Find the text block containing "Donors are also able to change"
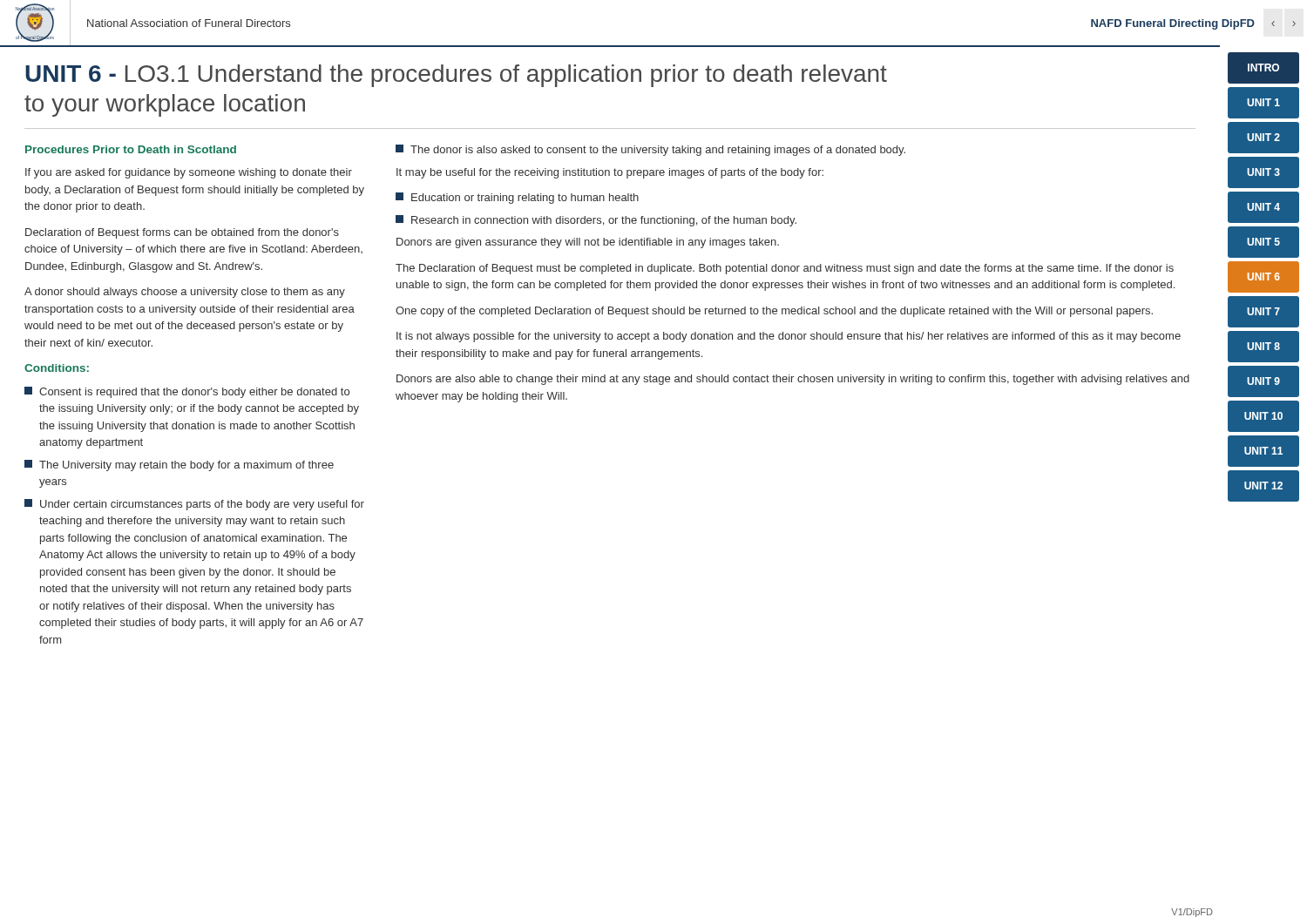Image resolution: width=1307 pixels, height=924 pixels. tap(796, 387)
